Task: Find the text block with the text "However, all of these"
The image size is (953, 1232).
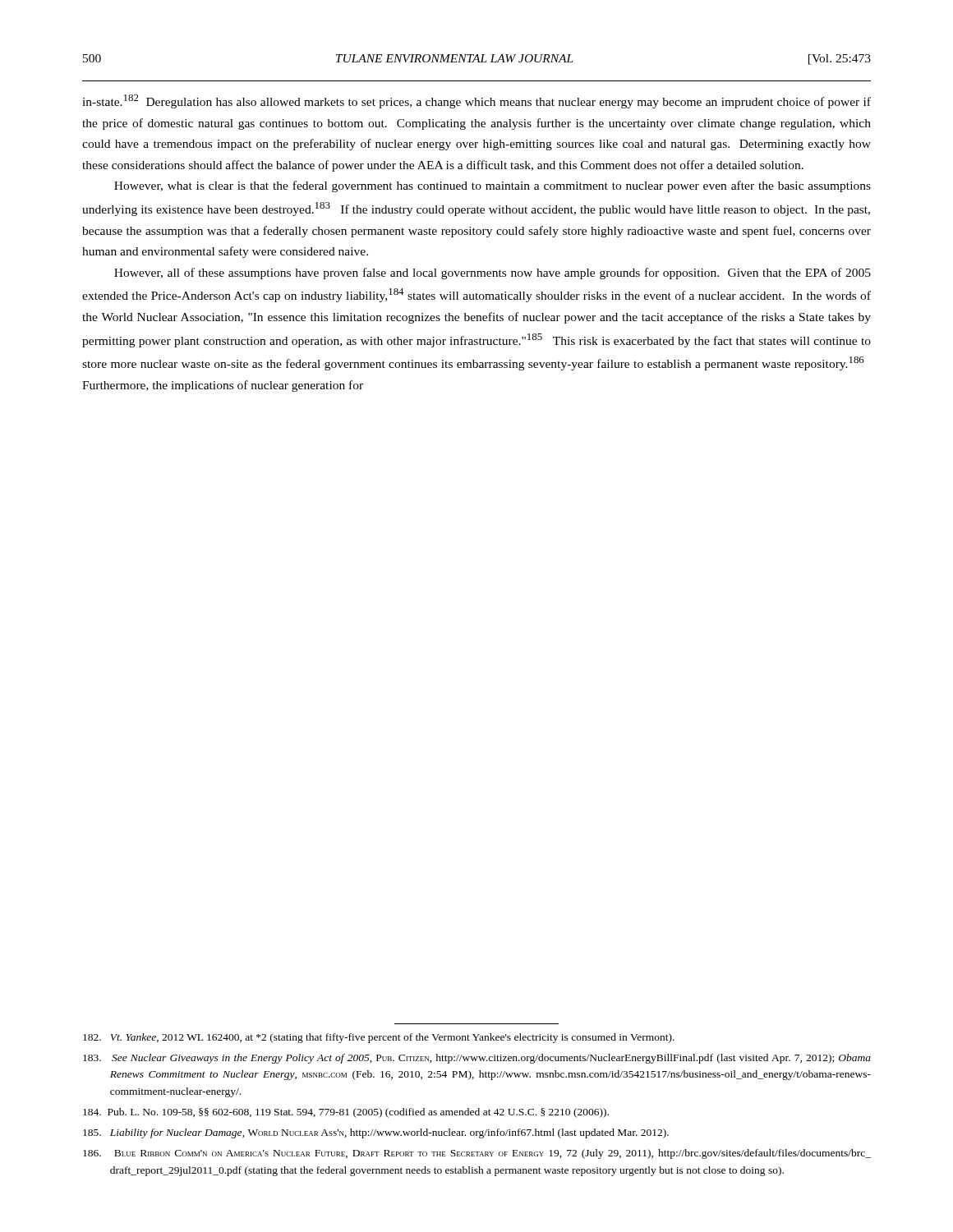Action: 476,329
